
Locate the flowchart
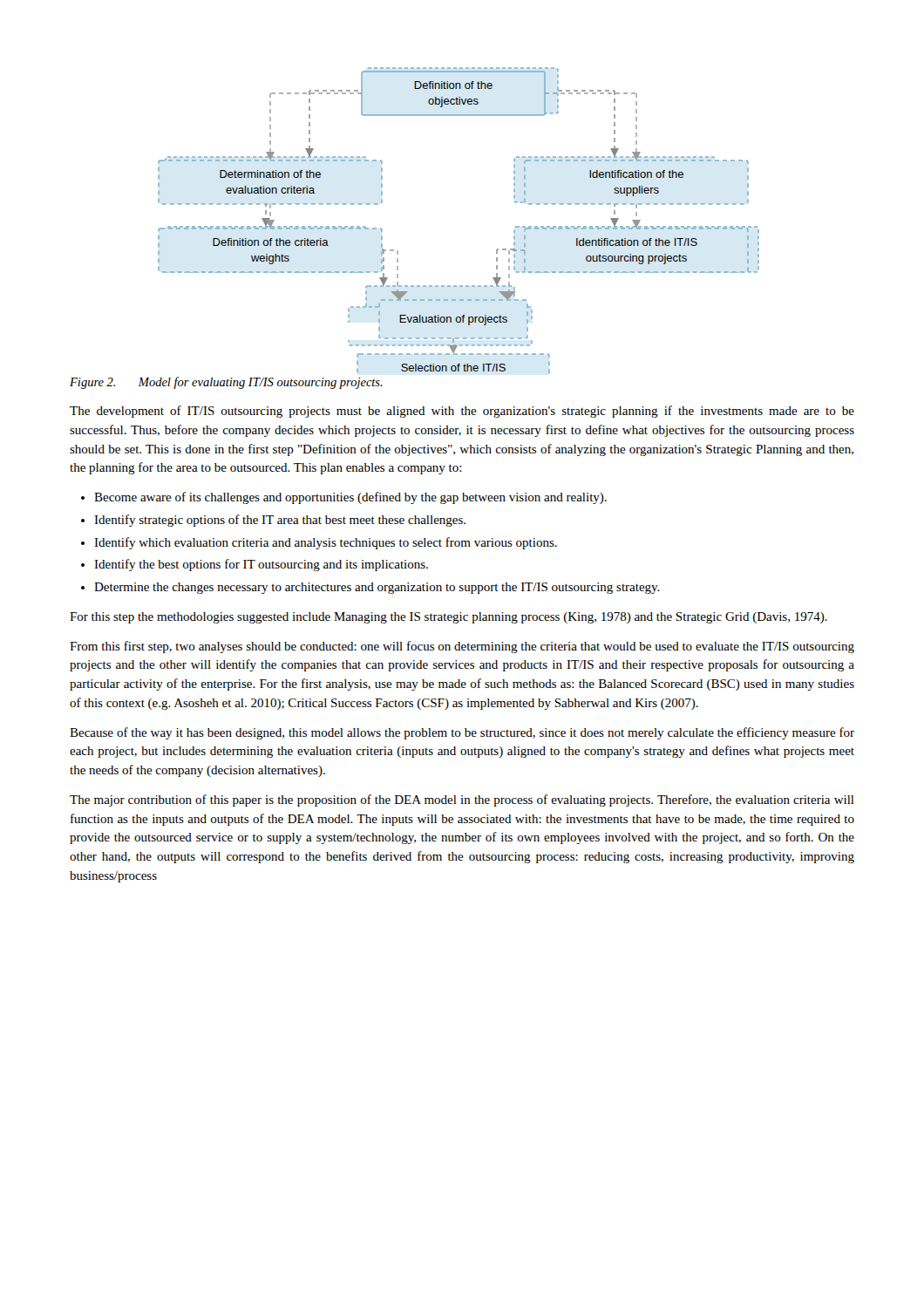(462, 220)
